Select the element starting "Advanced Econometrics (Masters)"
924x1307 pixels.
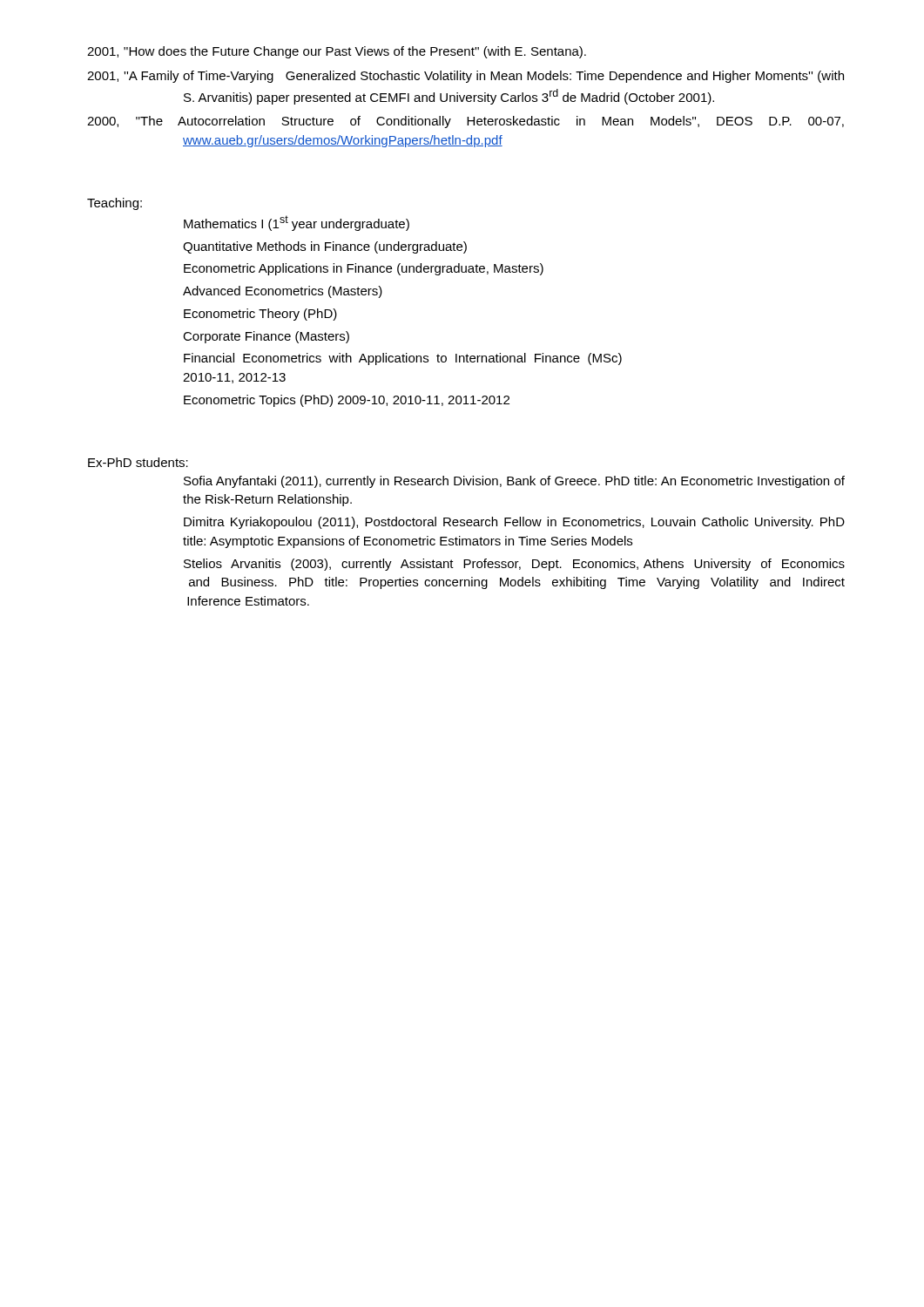pyautogui.click(x=283, y=291)
